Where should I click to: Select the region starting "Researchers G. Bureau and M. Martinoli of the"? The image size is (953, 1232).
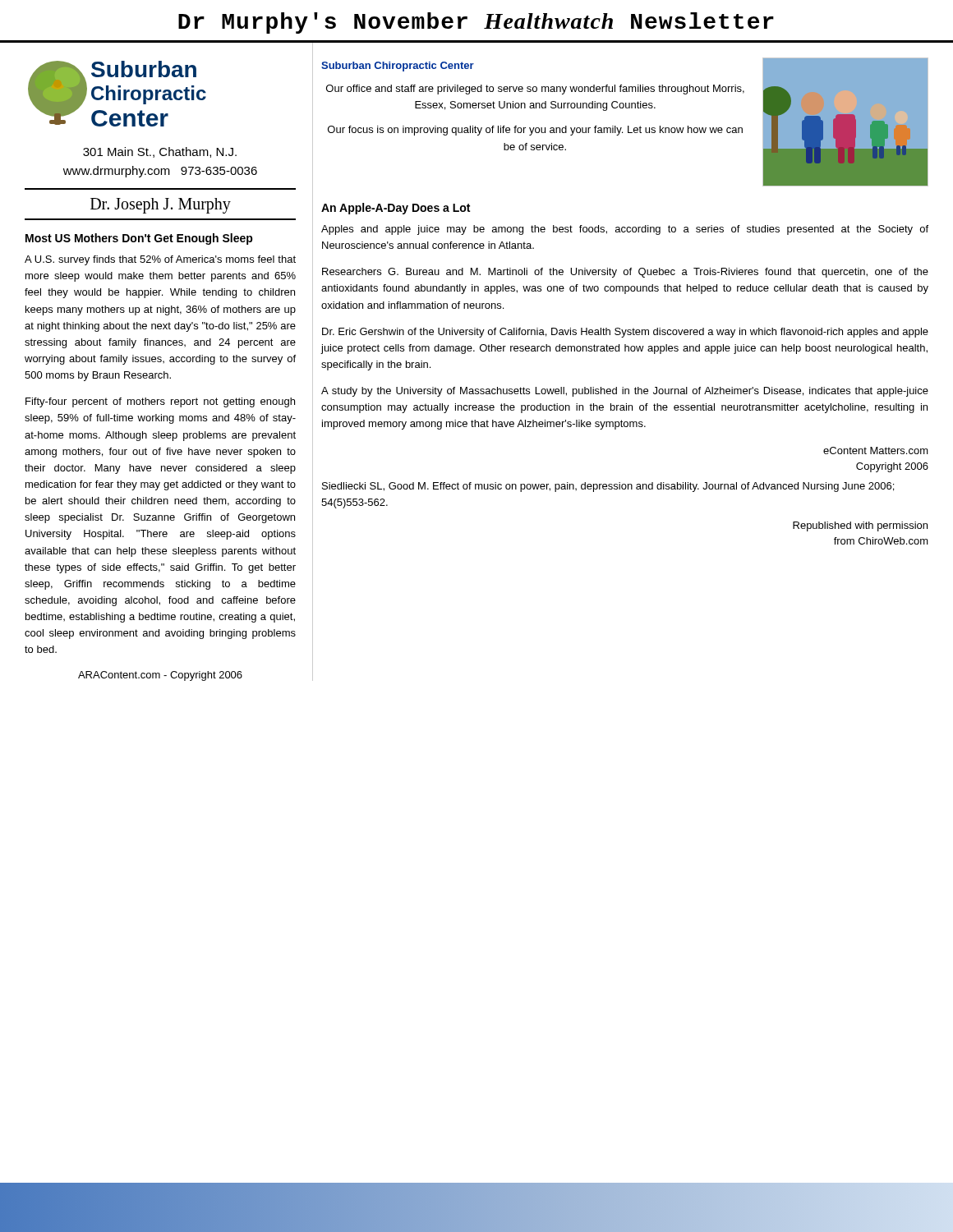coord(625,288)
